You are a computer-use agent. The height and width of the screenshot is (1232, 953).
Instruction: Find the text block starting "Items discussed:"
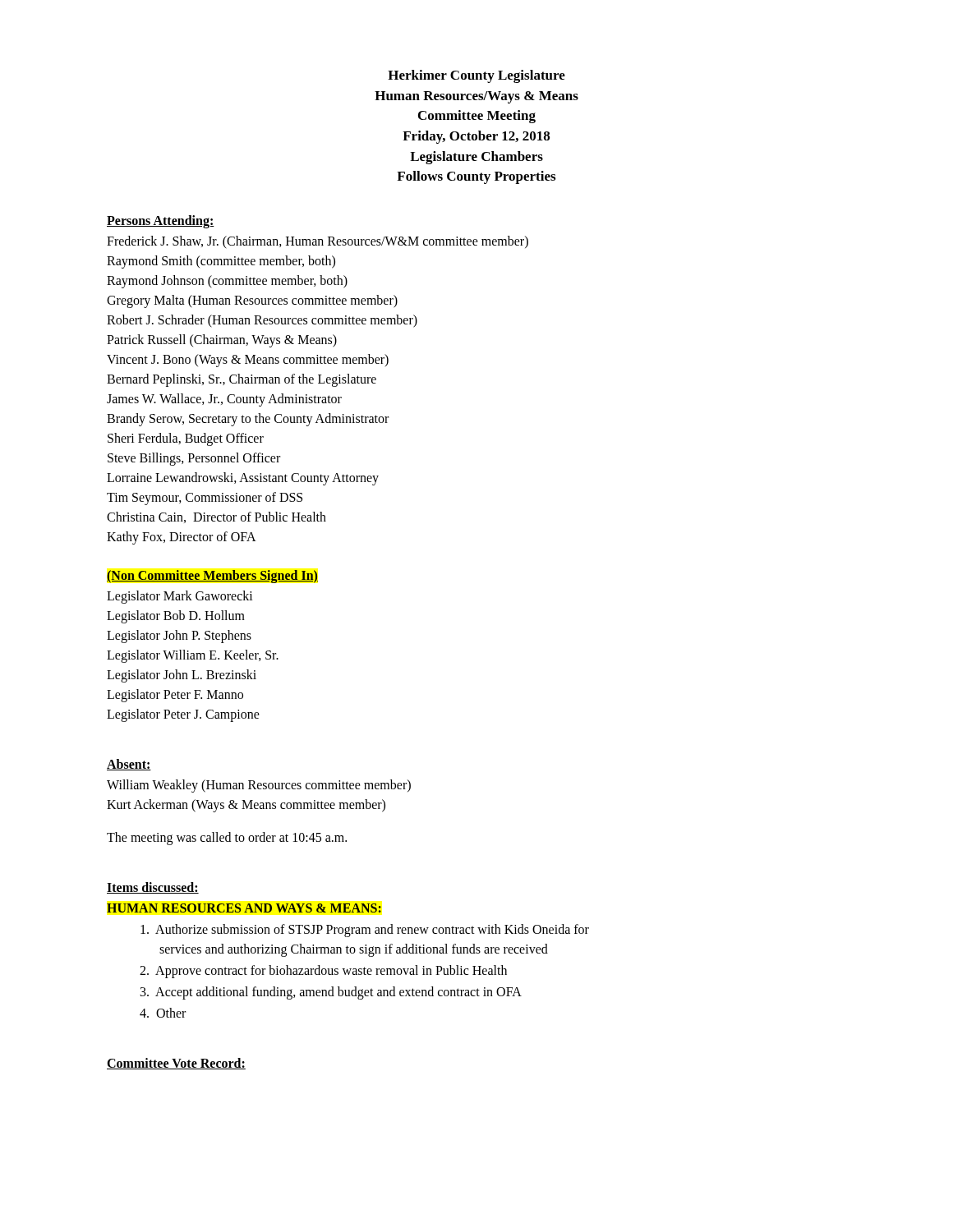tap(153, 887)
